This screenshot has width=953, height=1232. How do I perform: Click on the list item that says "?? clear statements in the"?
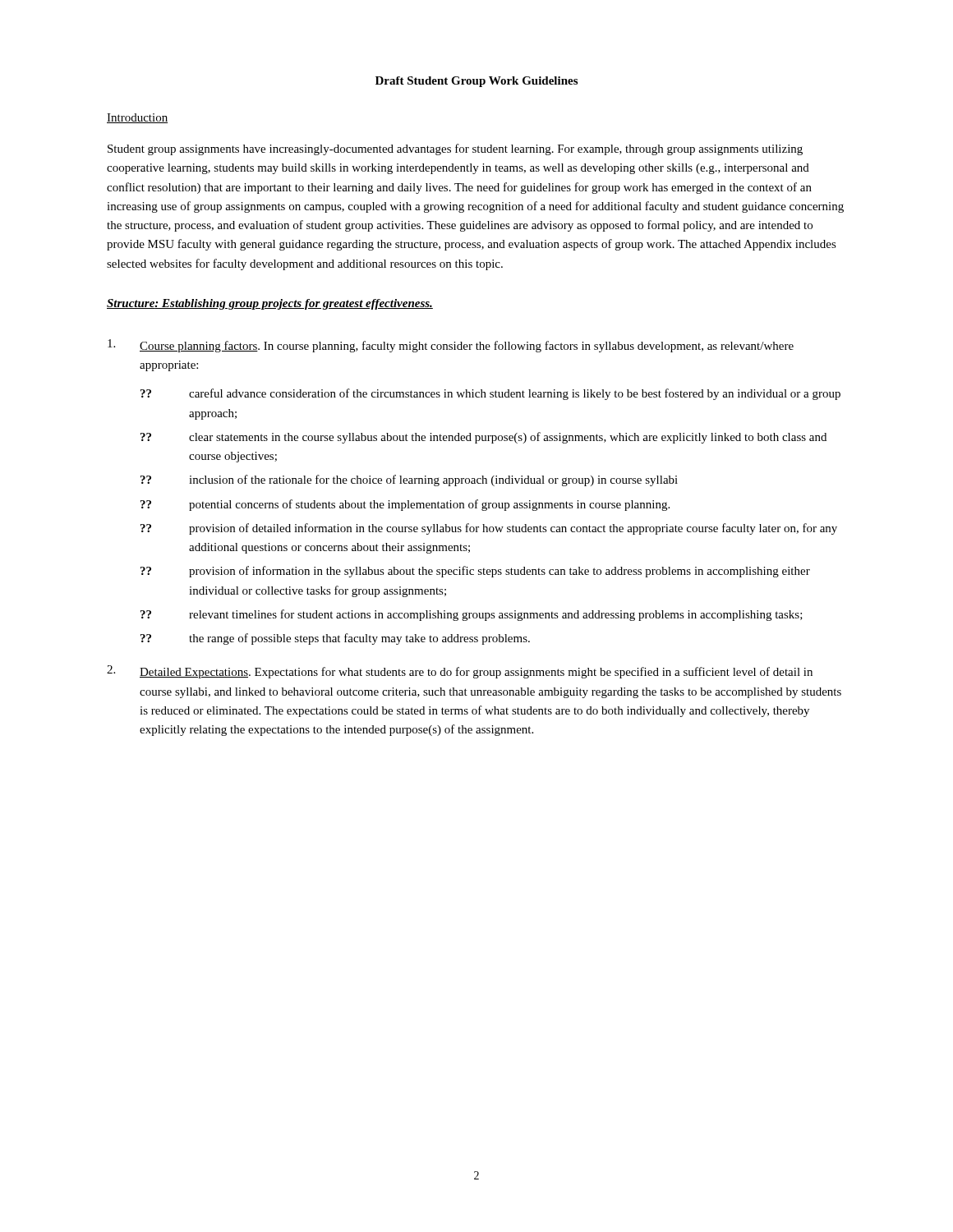(493, 447)
